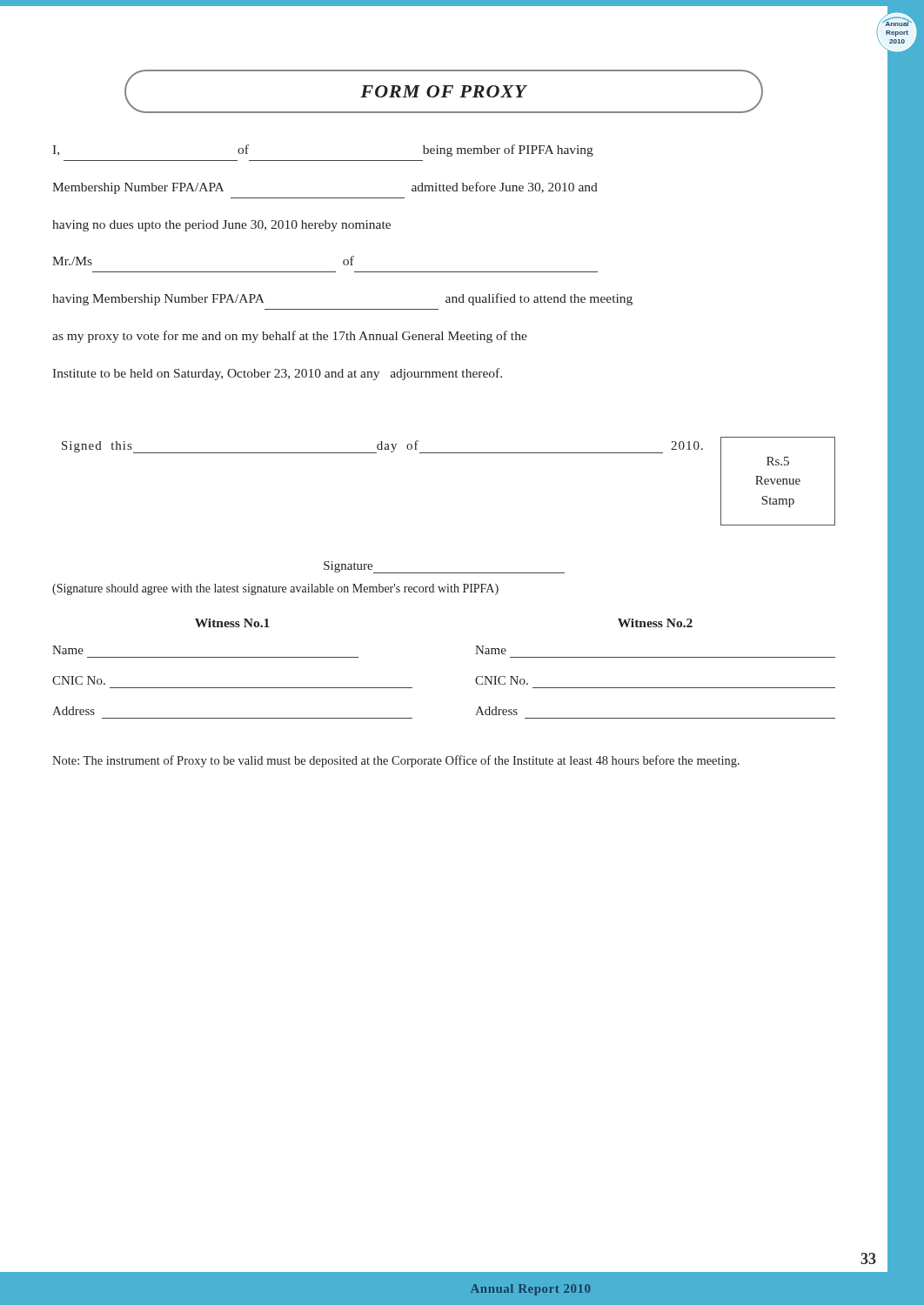Viewport: 924px width, 1305px height.
Task: Locate the block of text that opens with "as my proxy to vote for"
Action: coord(290,335)
